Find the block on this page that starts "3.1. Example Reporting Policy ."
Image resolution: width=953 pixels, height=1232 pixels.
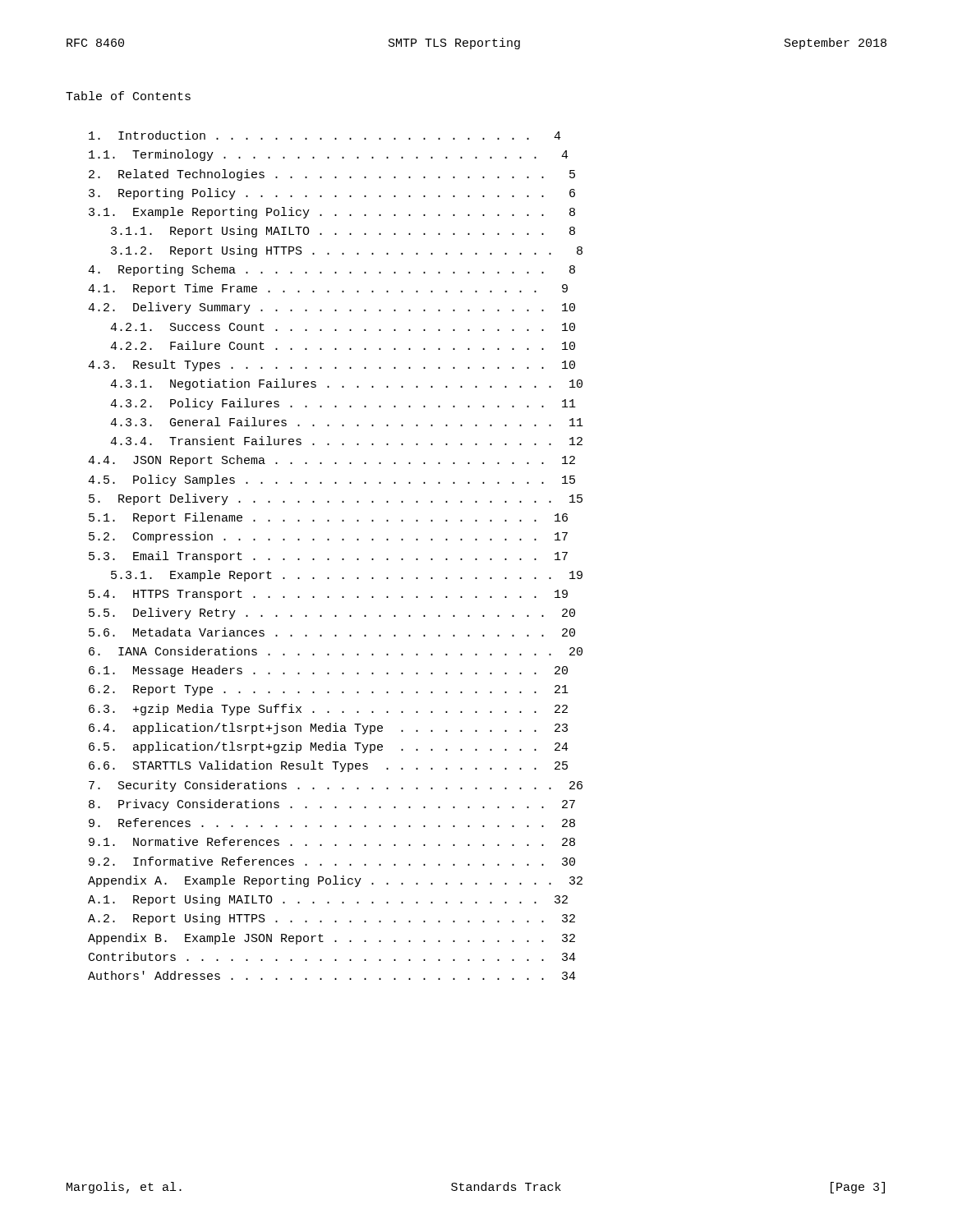pyautogui.click(x=321, y=213)
